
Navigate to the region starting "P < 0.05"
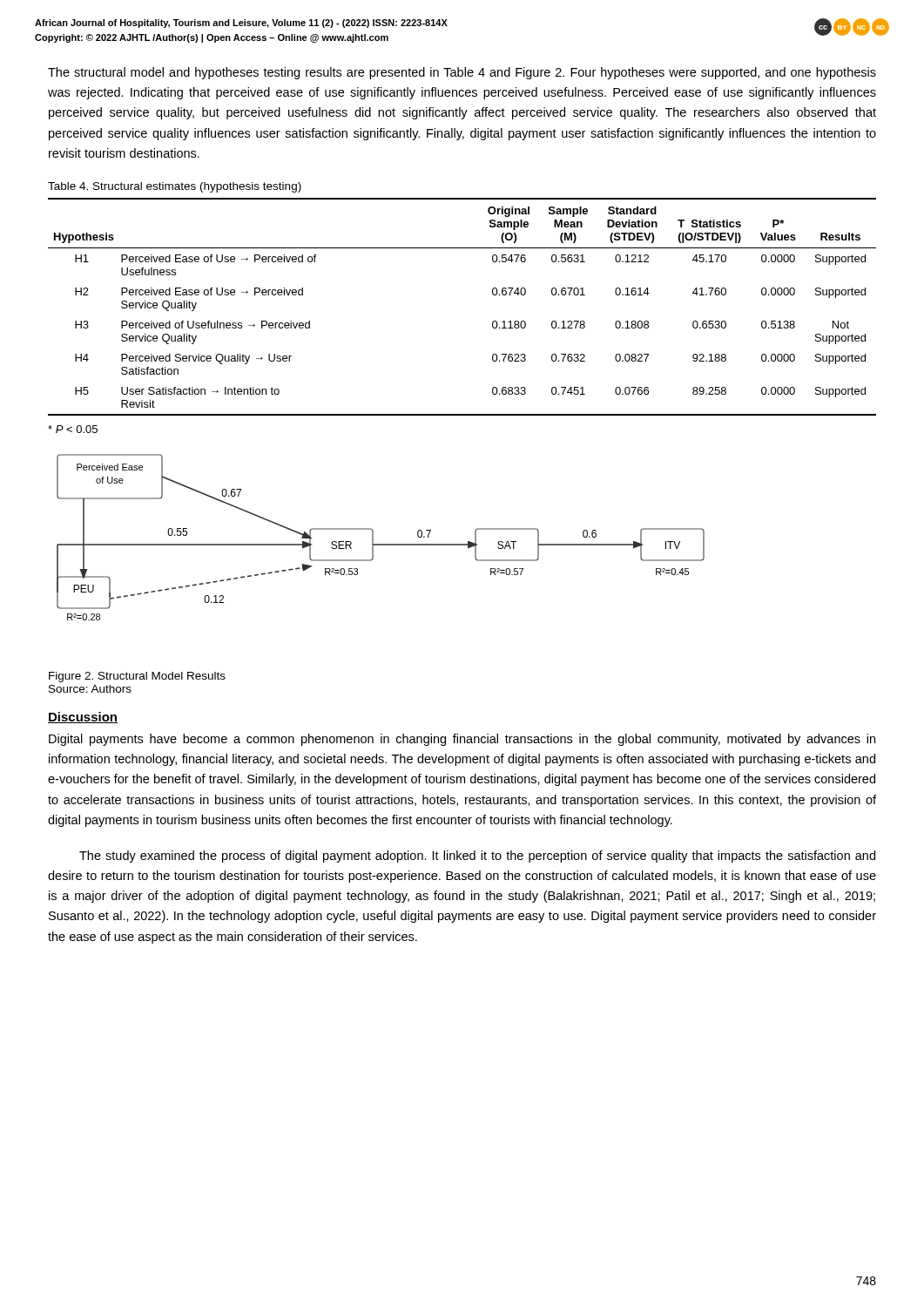[x=73, y=429]
